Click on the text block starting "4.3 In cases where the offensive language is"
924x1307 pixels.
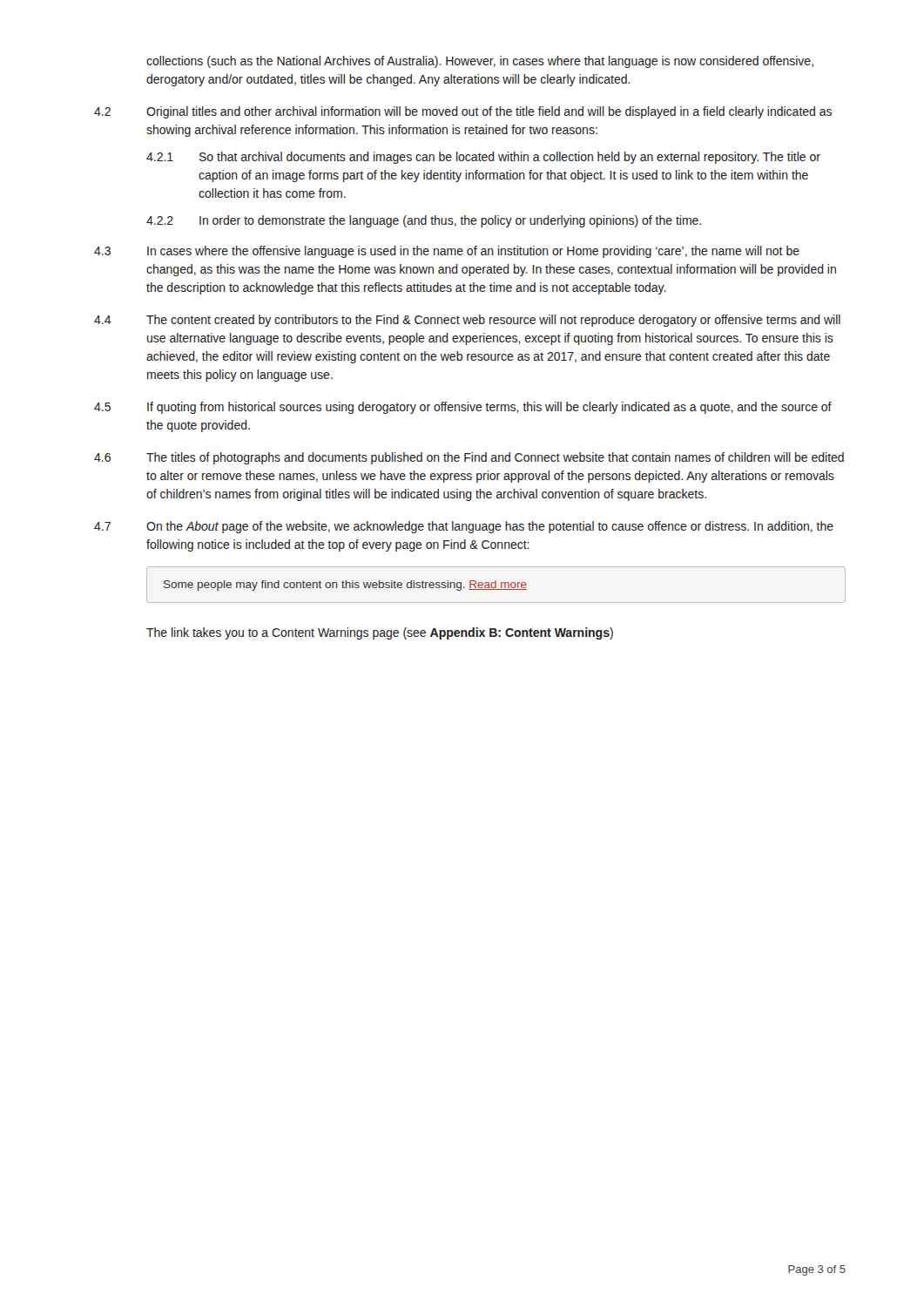click(470, 270)
